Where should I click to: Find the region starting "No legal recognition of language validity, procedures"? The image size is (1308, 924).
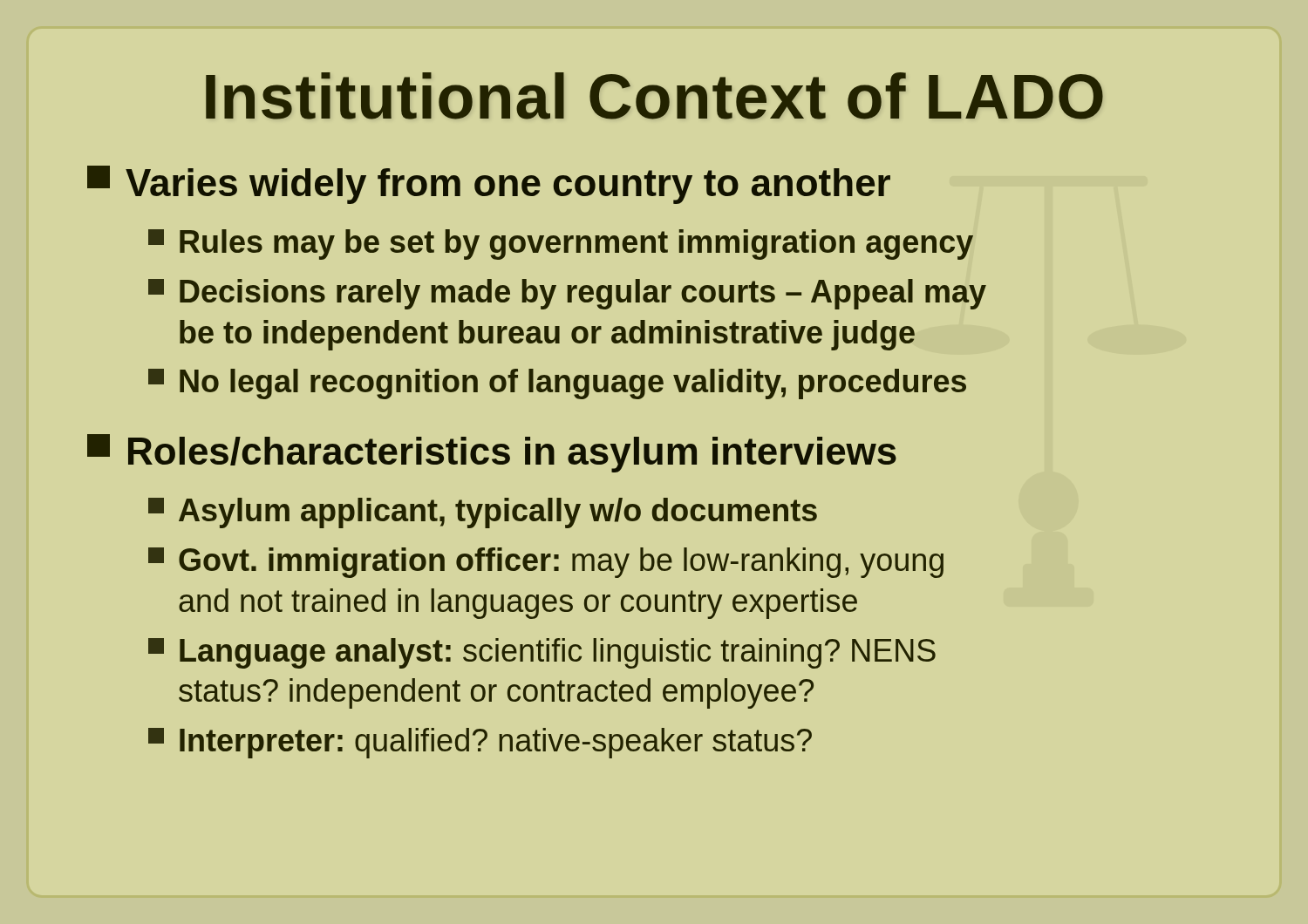558,382
